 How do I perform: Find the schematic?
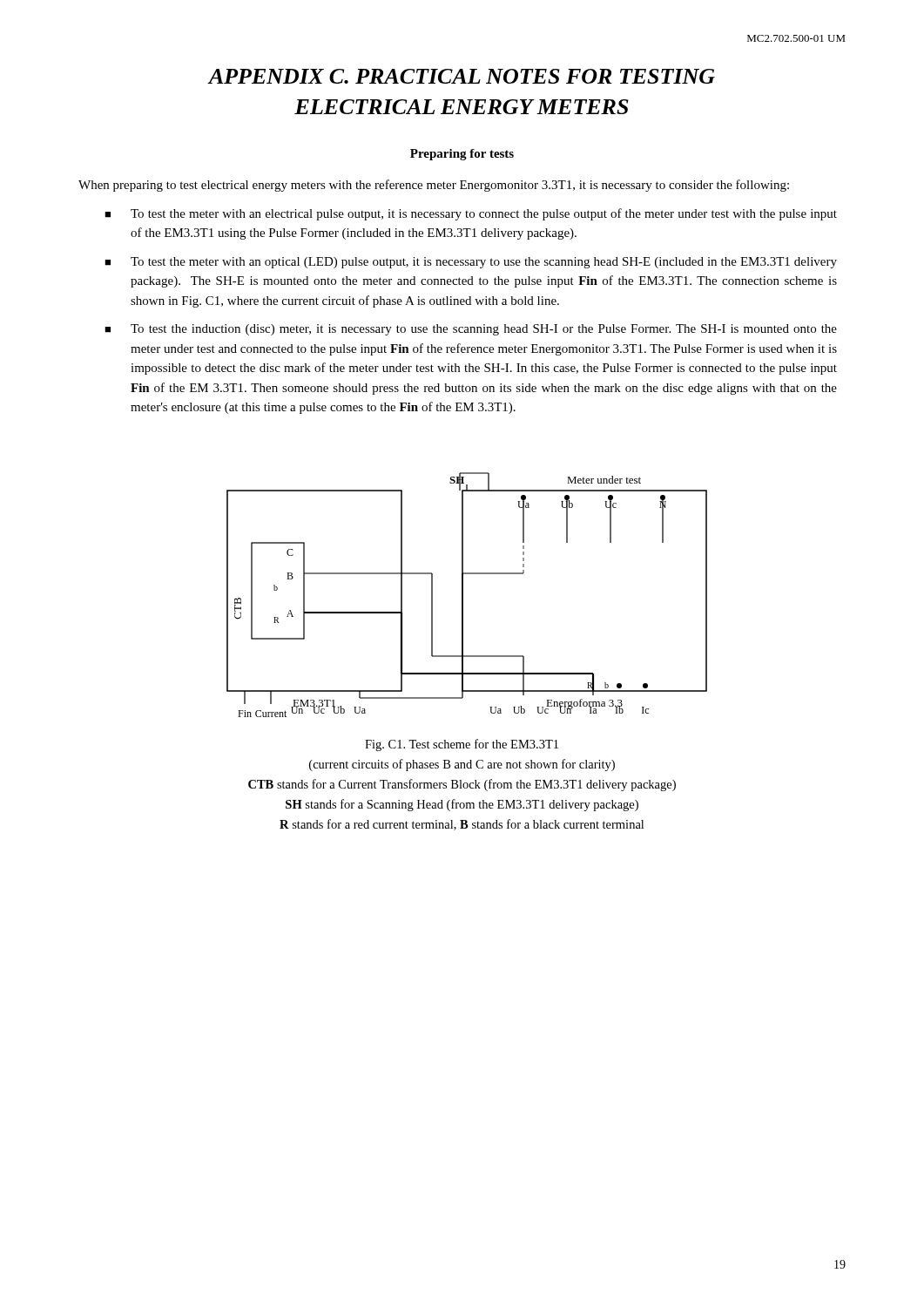[462, 582]
